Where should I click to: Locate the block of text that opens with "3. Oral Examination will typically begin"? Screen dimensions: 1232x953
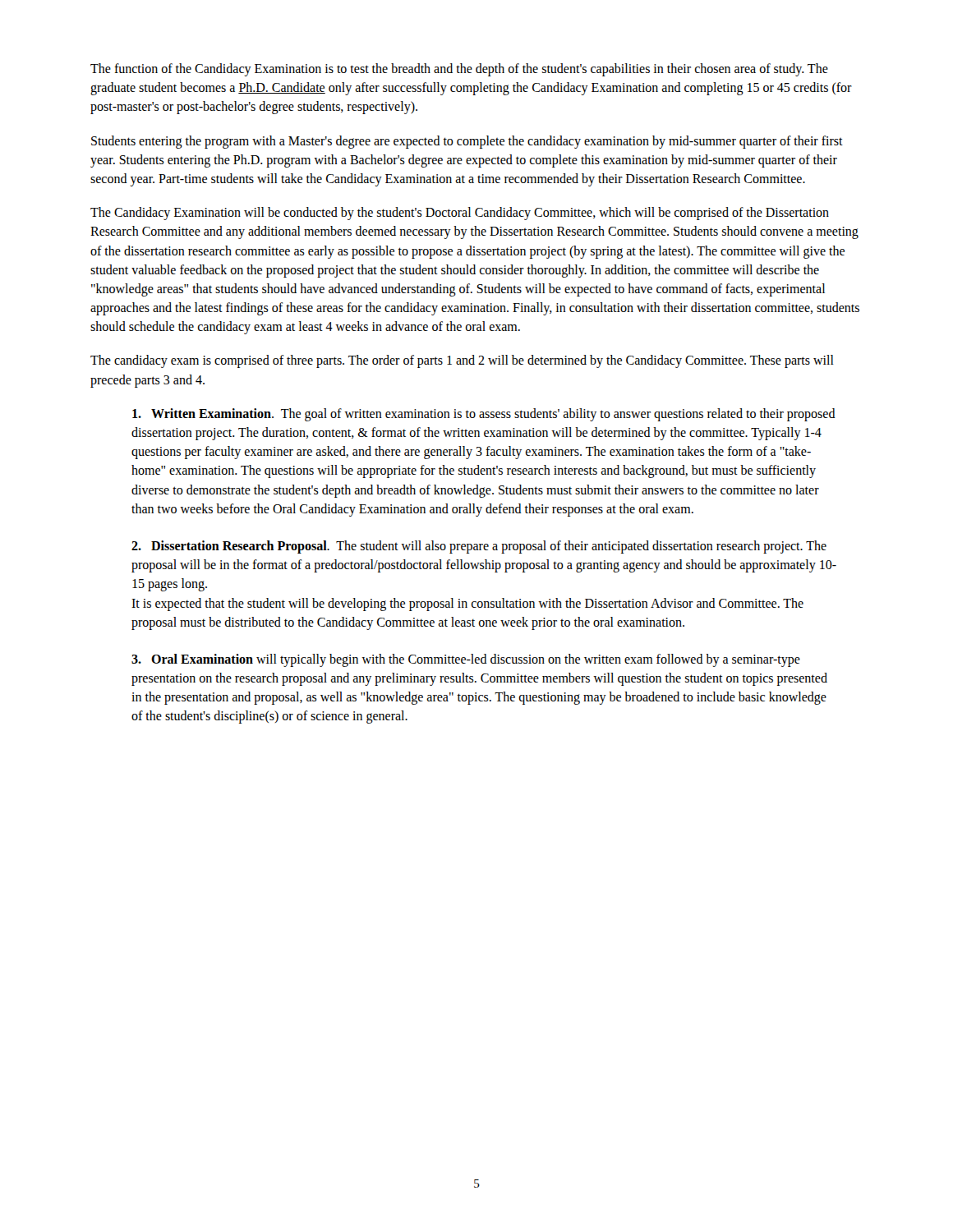[x=479, y=688]
